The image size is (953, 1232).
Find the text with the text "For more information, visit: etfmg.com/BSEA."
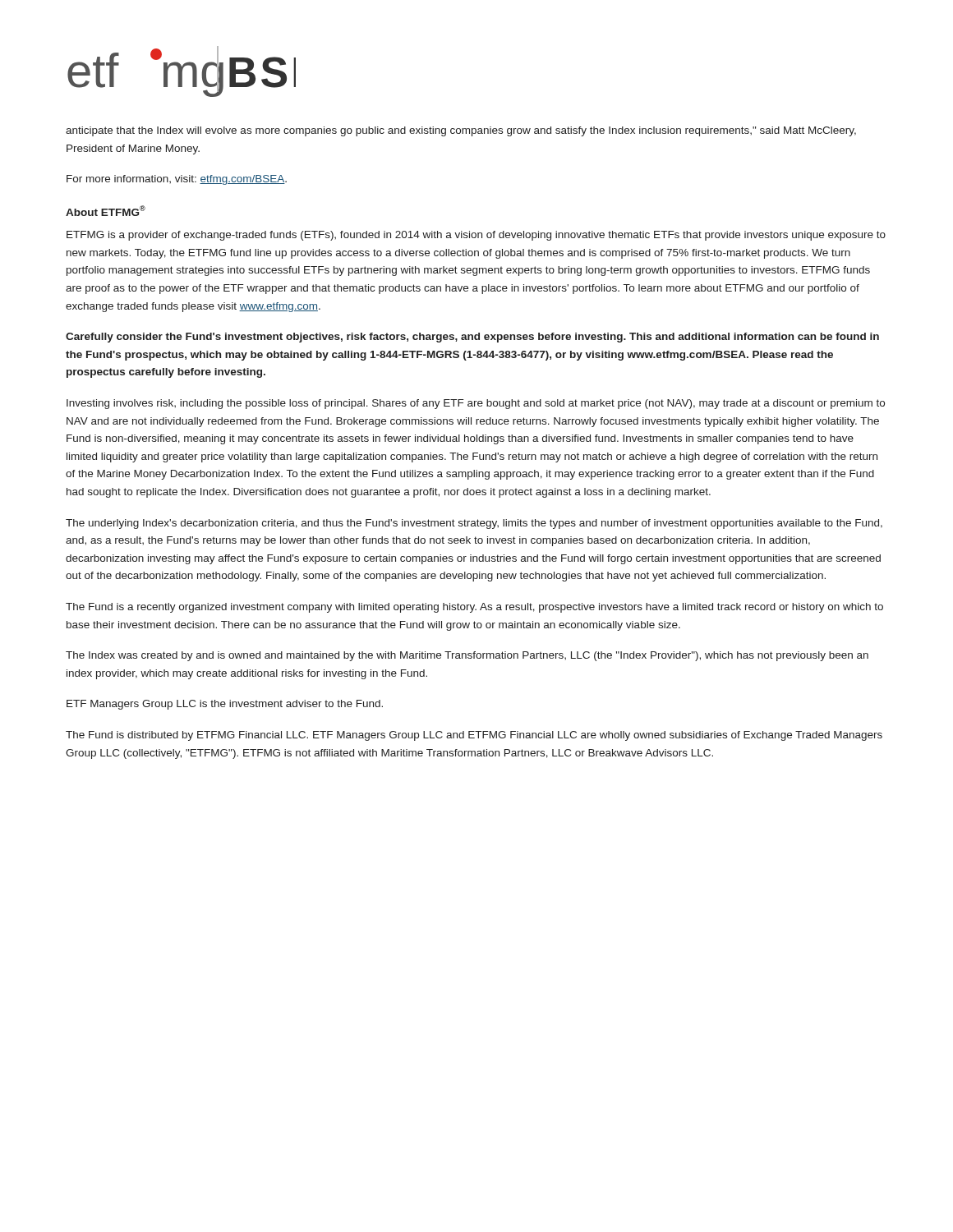pos(177,179)
